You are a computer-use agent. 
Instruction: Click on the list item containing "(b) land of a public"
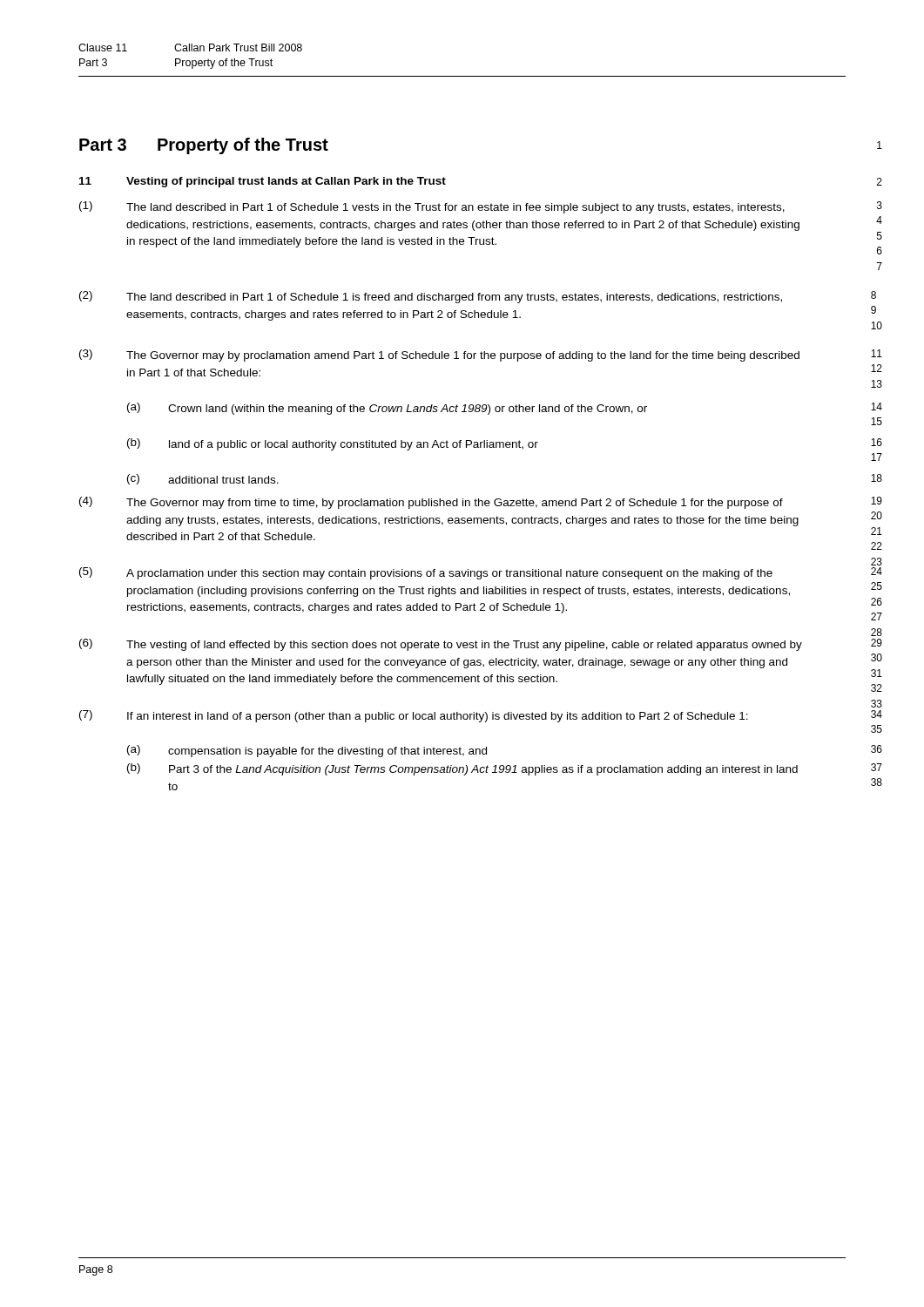[x=464, y=444]
